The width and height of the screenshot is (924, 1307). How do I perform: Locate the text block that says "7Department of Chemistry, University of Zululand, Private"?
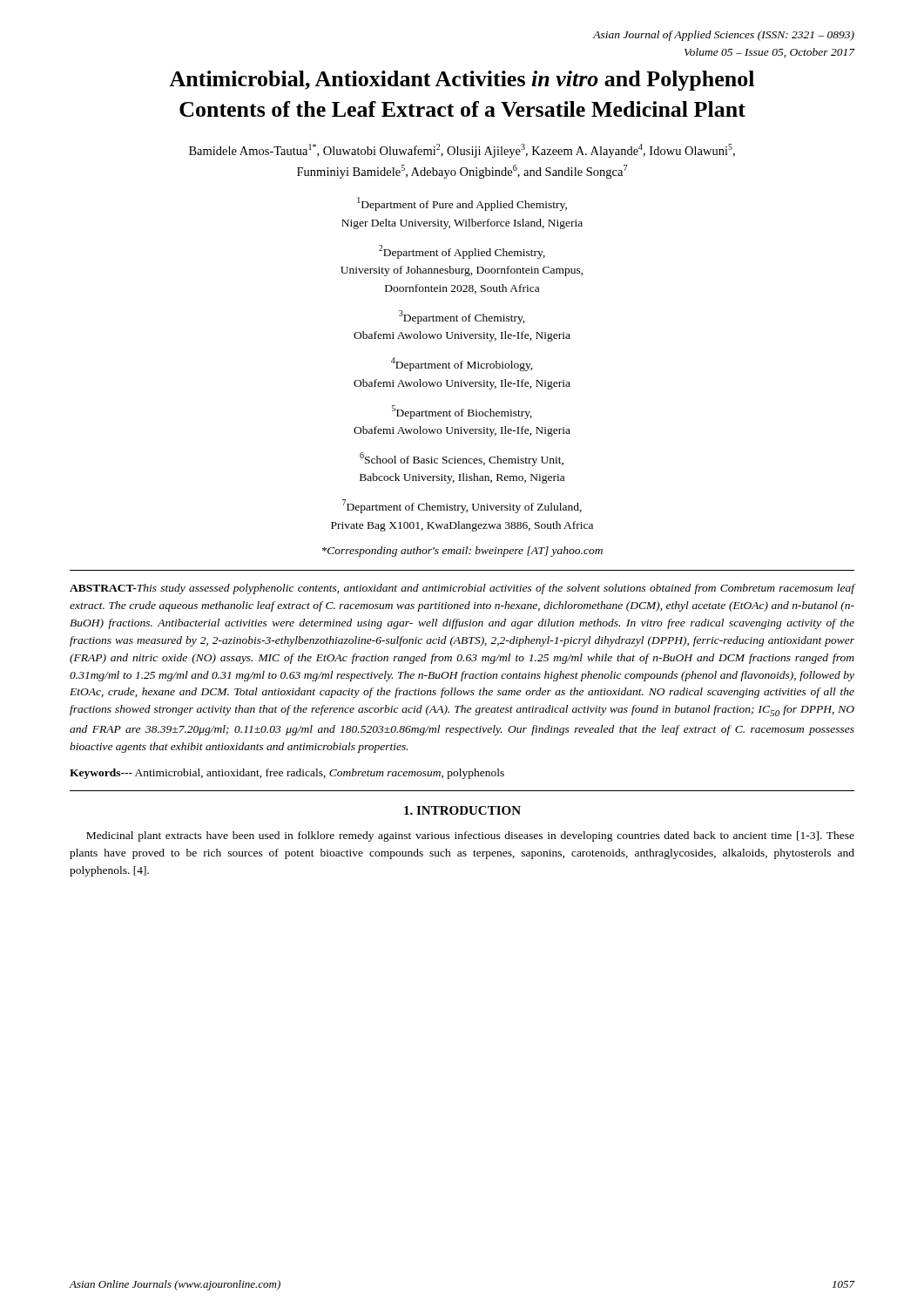pyautogui.click(x=462, y=515)
